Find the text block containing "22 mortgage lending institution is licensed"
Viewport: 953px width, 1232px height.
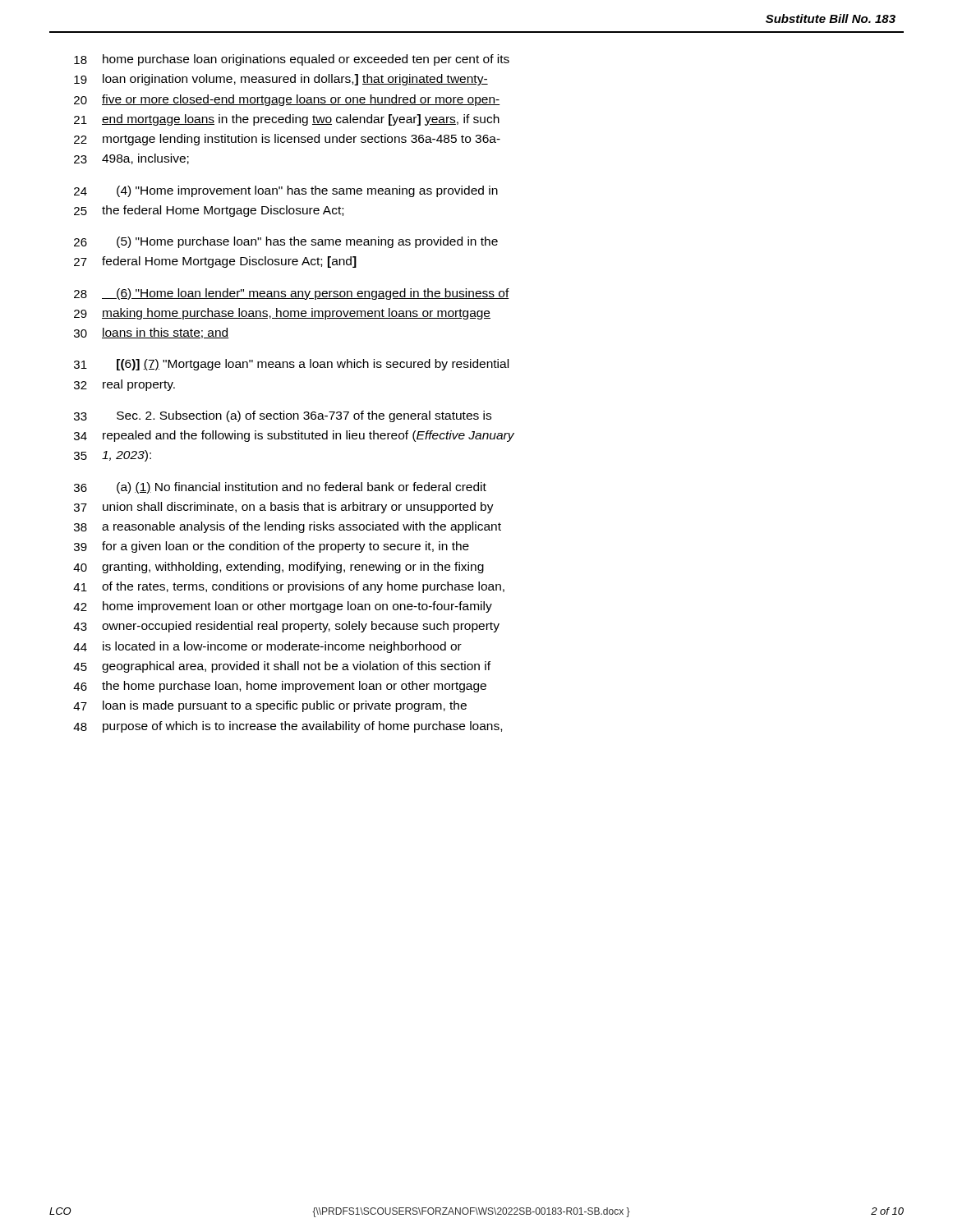[x=476, y=139]
